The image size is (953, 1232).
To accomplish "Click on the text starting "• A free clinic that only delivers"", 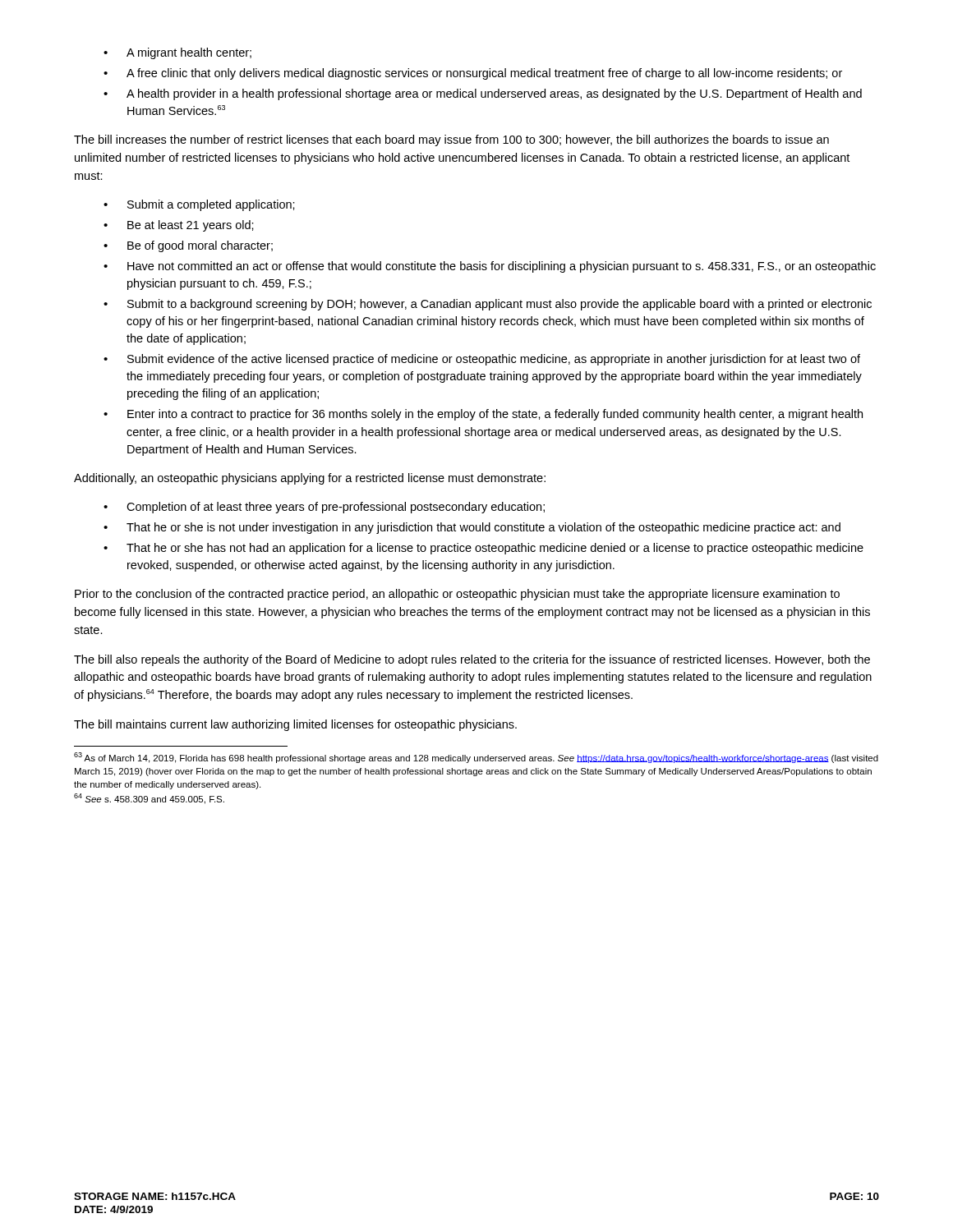I will pyautogui.click(x=491, y=74).
